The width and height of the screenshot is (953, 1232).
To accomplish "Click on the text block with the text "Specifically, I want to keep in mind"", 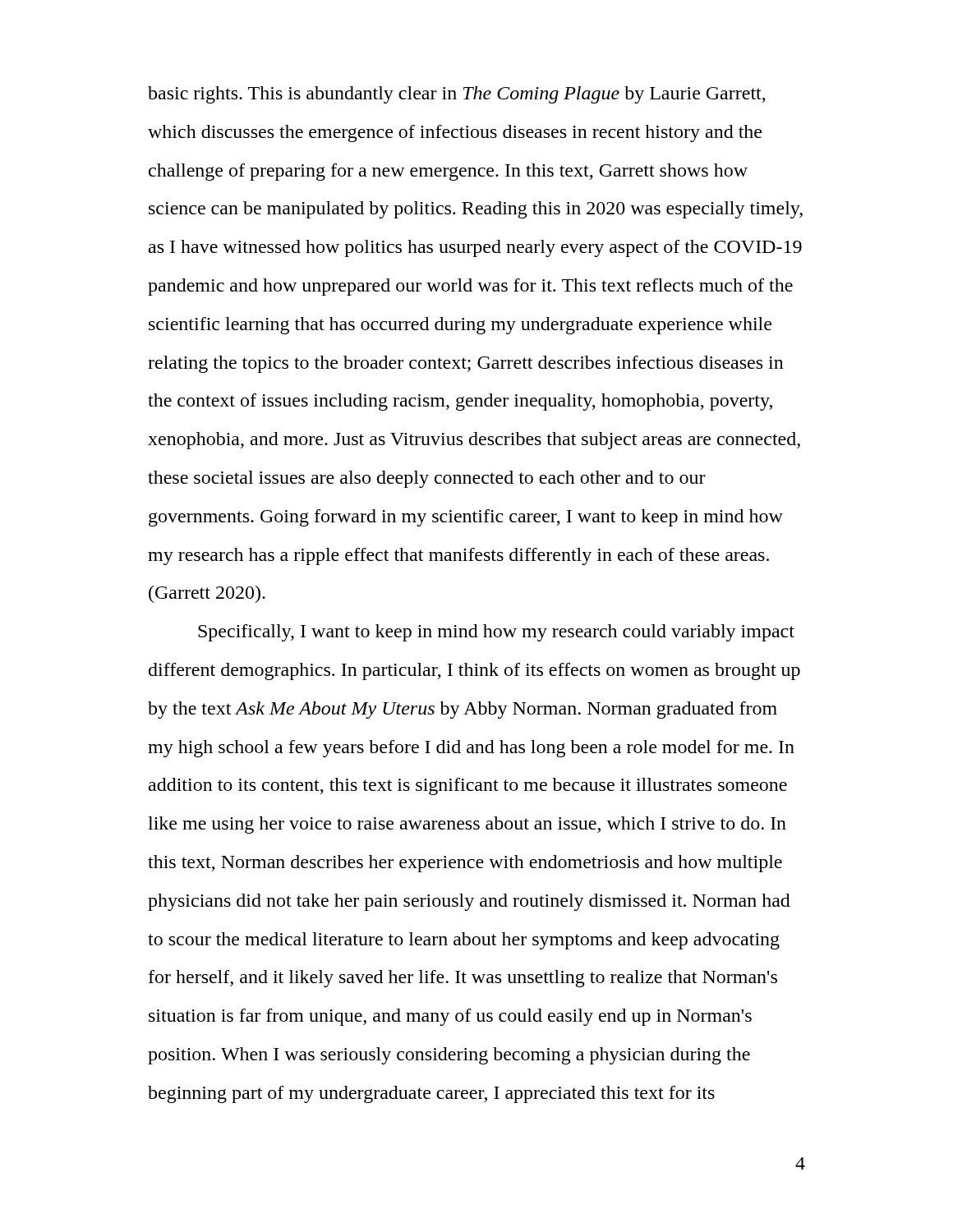I will tap(476, 862).
